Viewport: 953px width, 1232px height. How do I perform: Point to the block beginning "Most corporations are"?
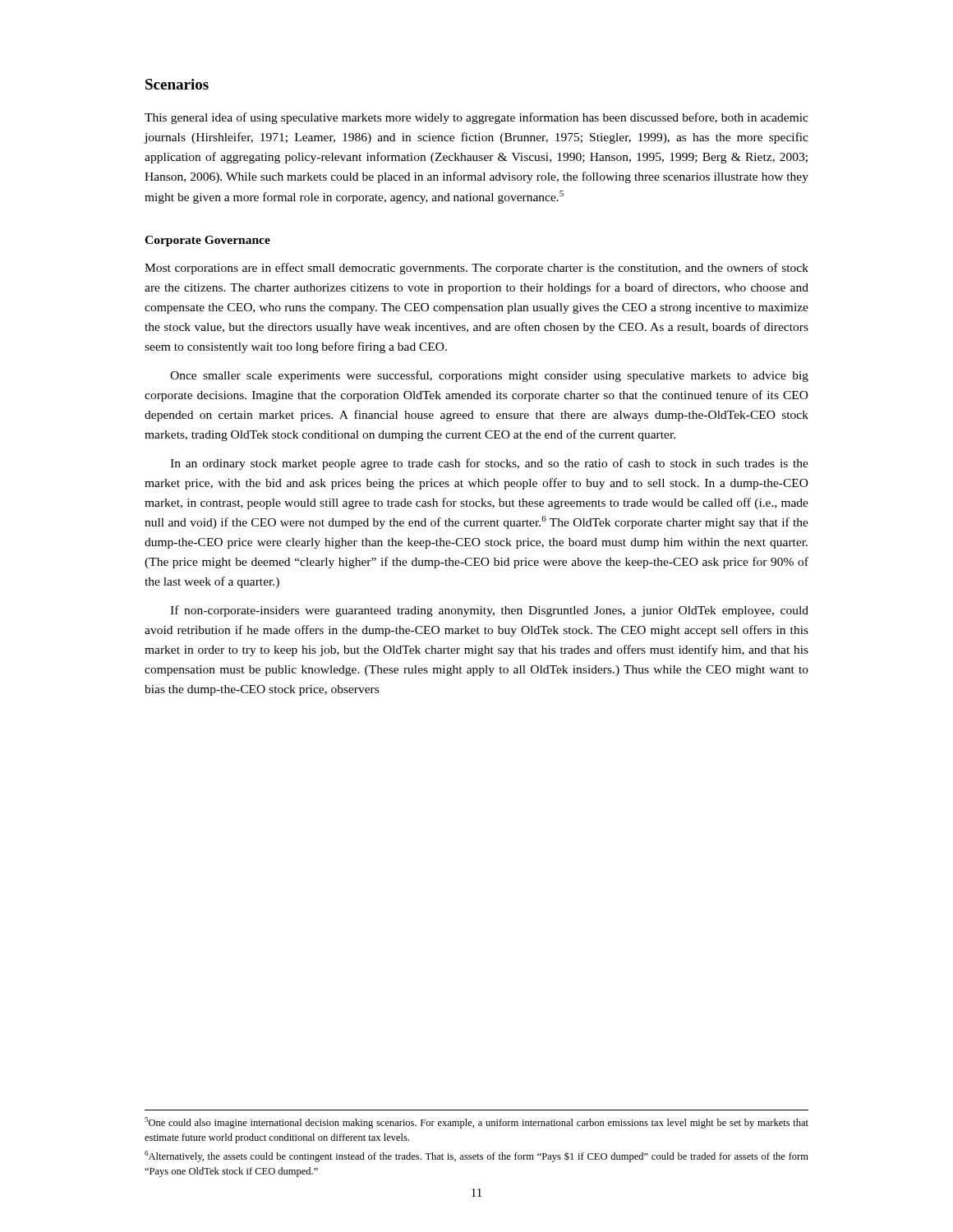pyautogui.click(x=476, y=307)
